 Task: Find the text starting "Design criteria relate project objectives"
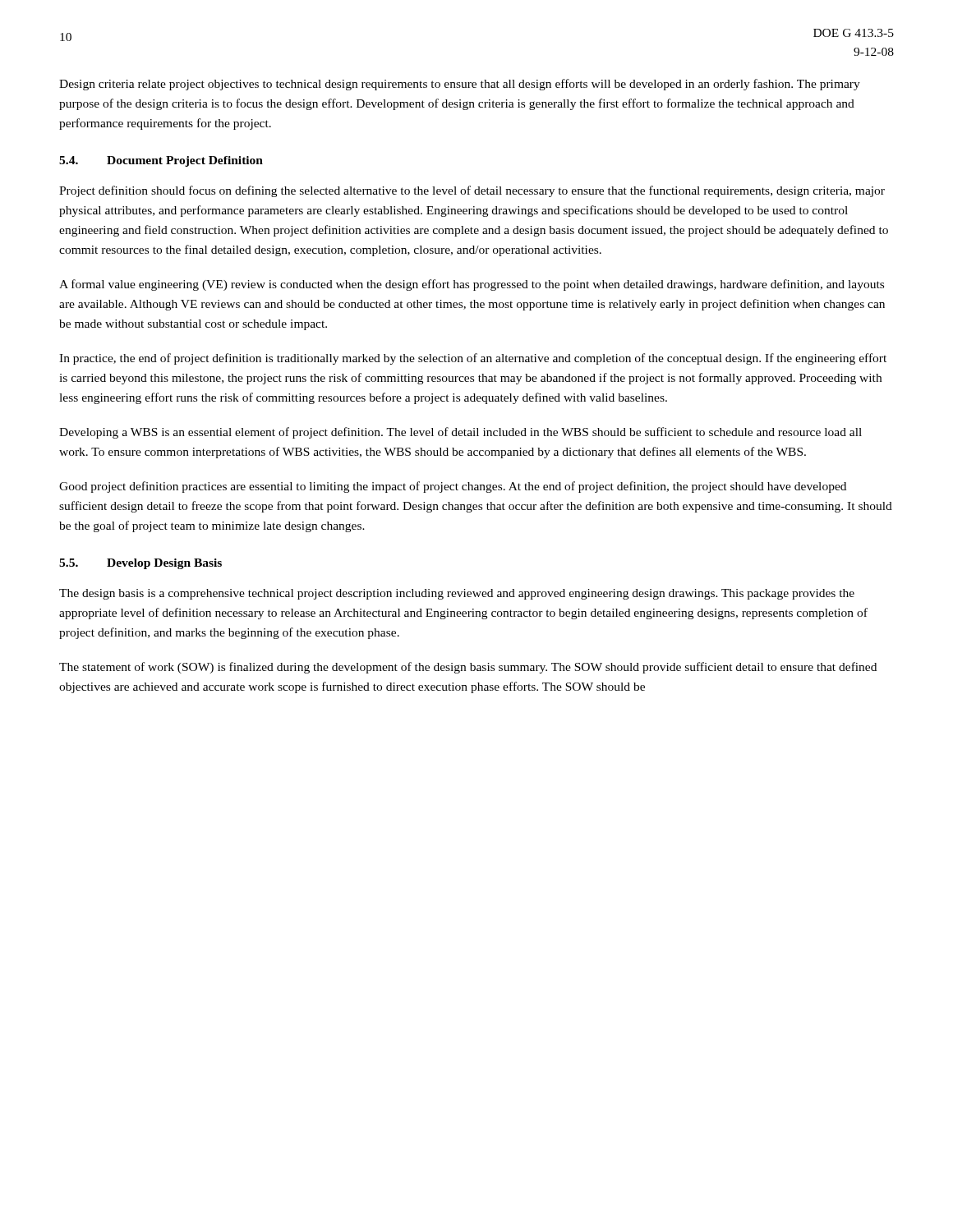coord(460,103)
